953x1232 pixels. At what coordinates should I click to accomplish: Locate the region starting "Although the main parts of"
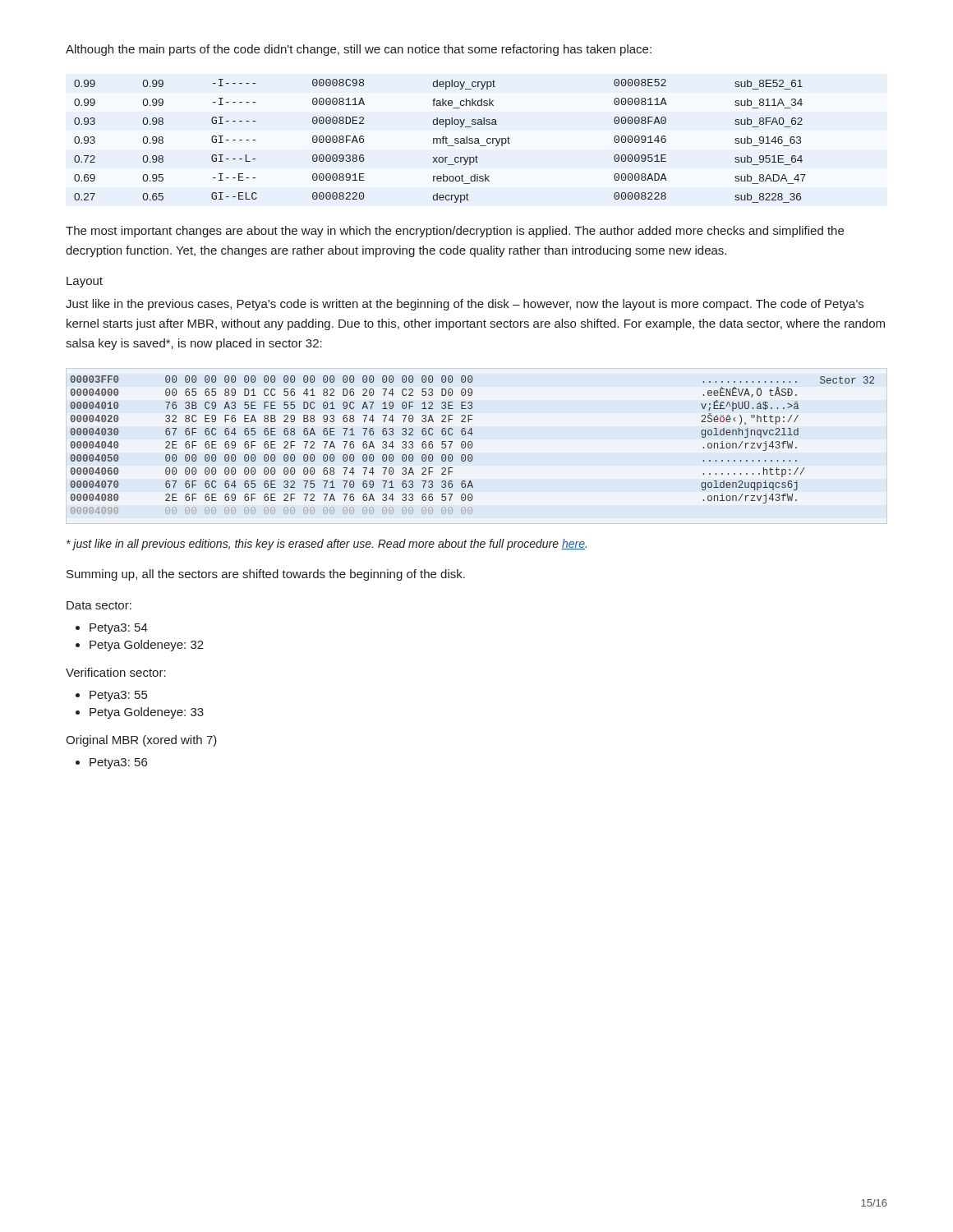tap(359, 49)
